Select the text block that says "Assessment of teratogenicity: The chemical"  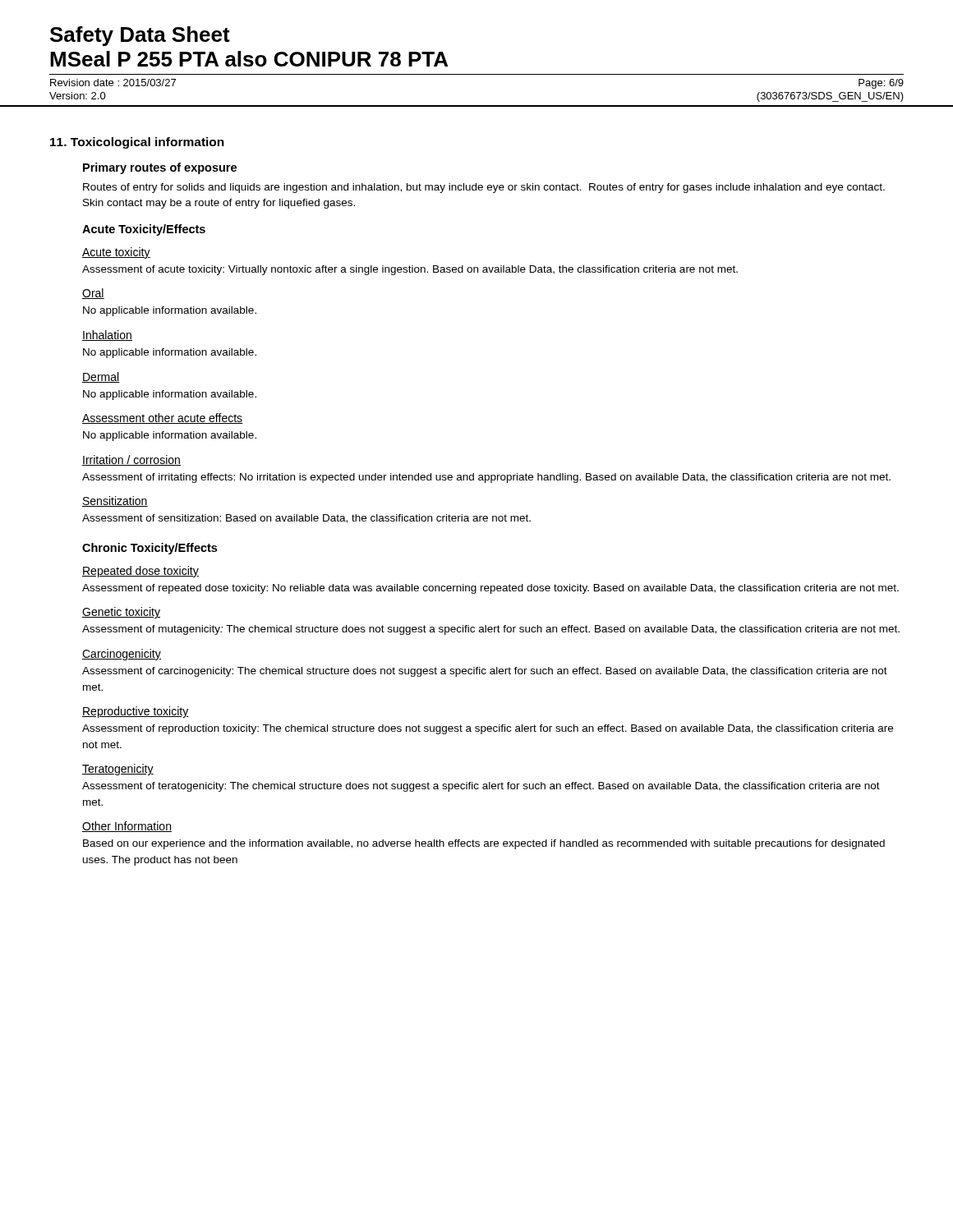pos(481,794)
